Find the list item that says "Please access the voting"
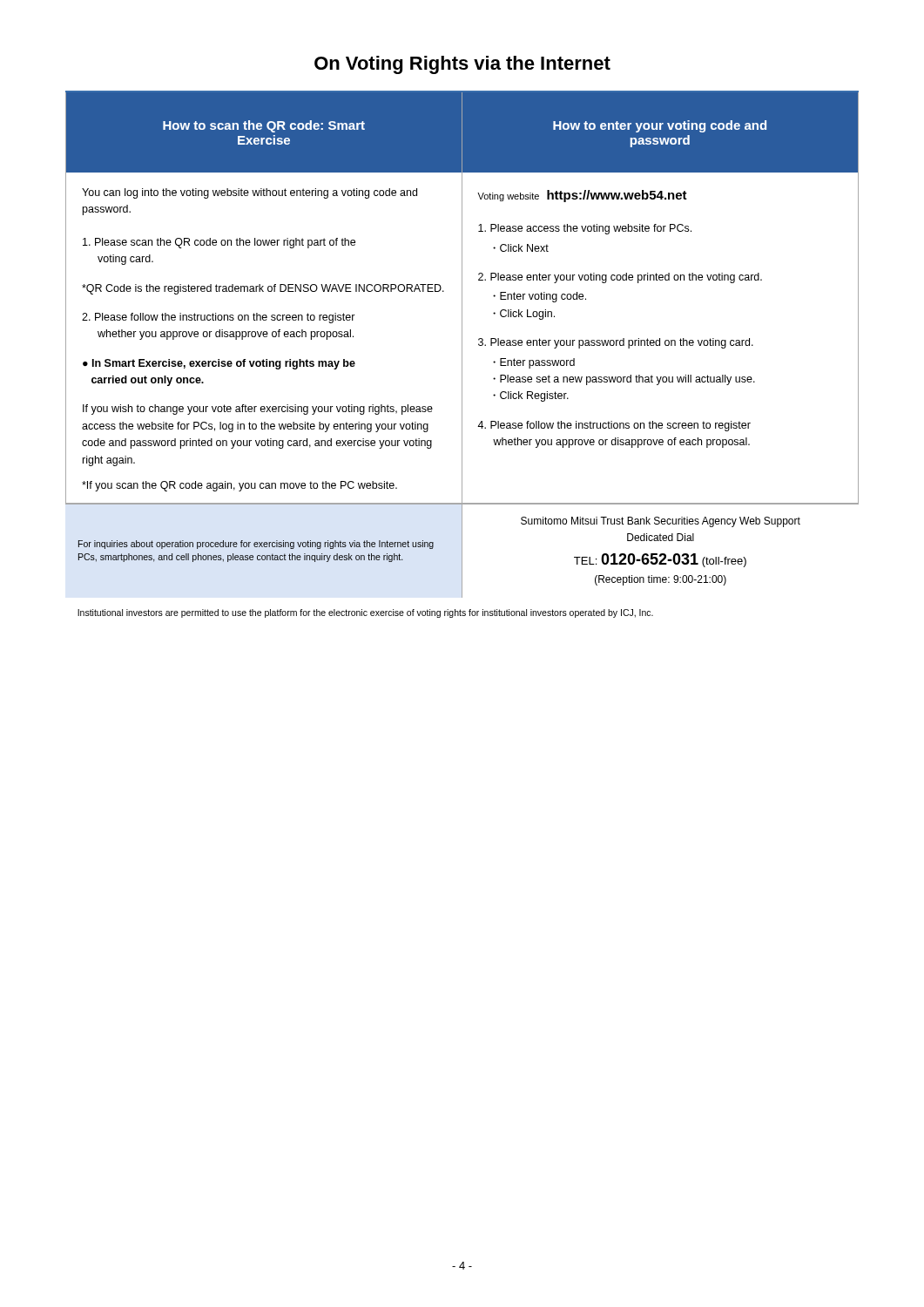 pos(660,239)
